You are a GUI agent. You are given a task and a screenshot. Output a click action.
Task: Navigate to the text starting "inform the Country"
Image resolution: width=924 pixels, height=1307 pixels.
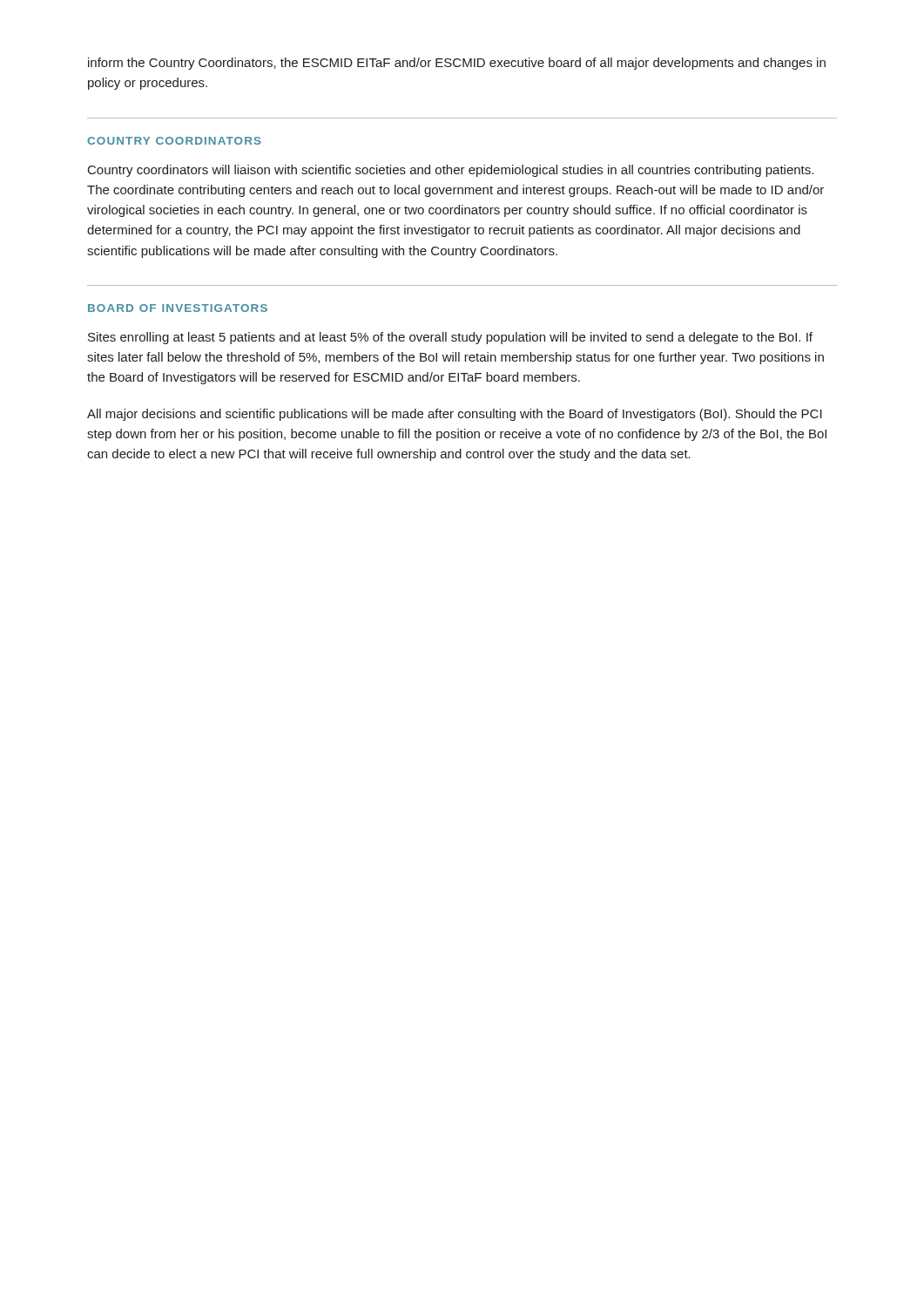[x=457, y=72]
